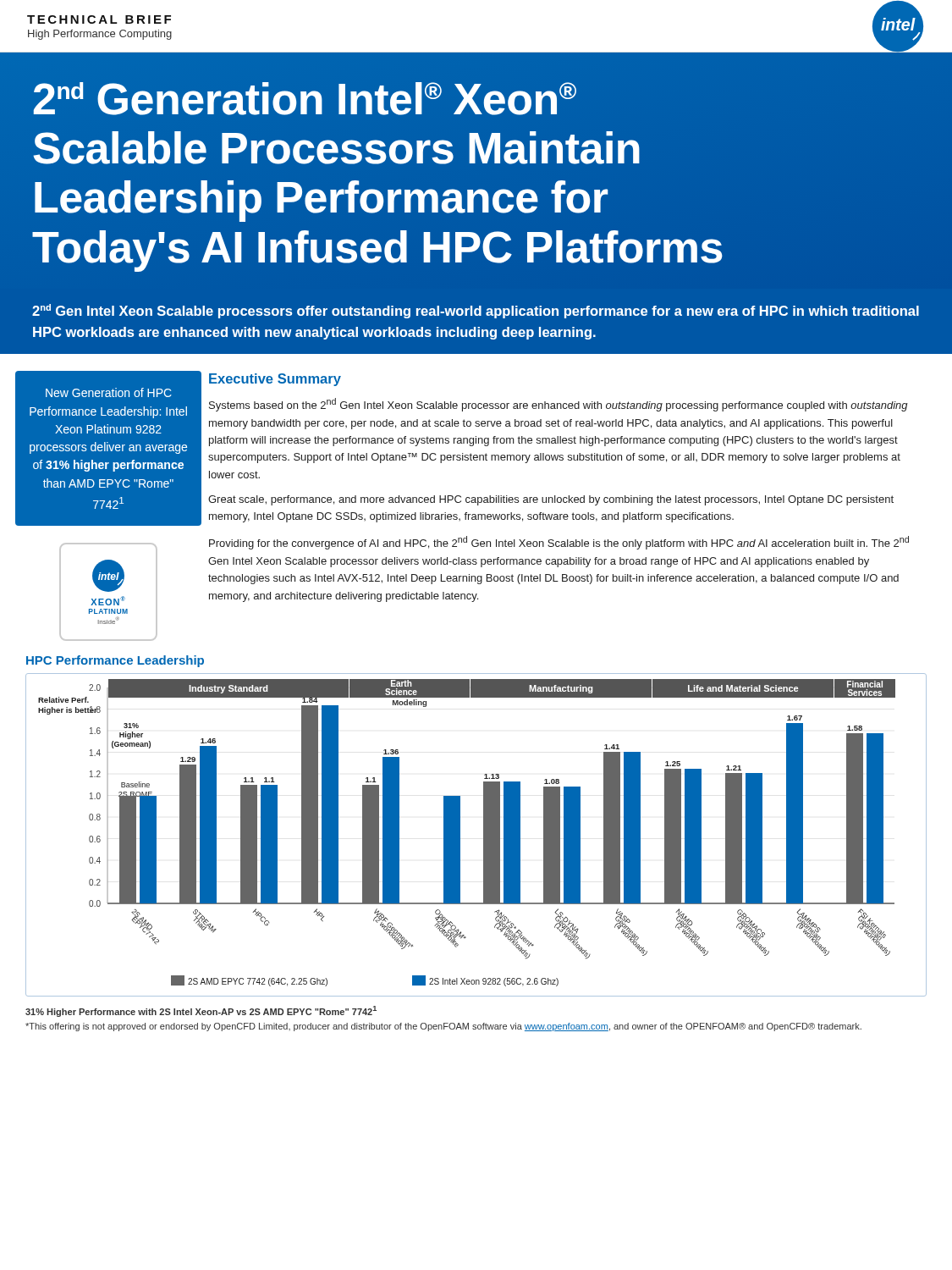Navigate to the block starting "Providing for the convergence"
The width and height of the screenshot is (952, 1270).
565,569
